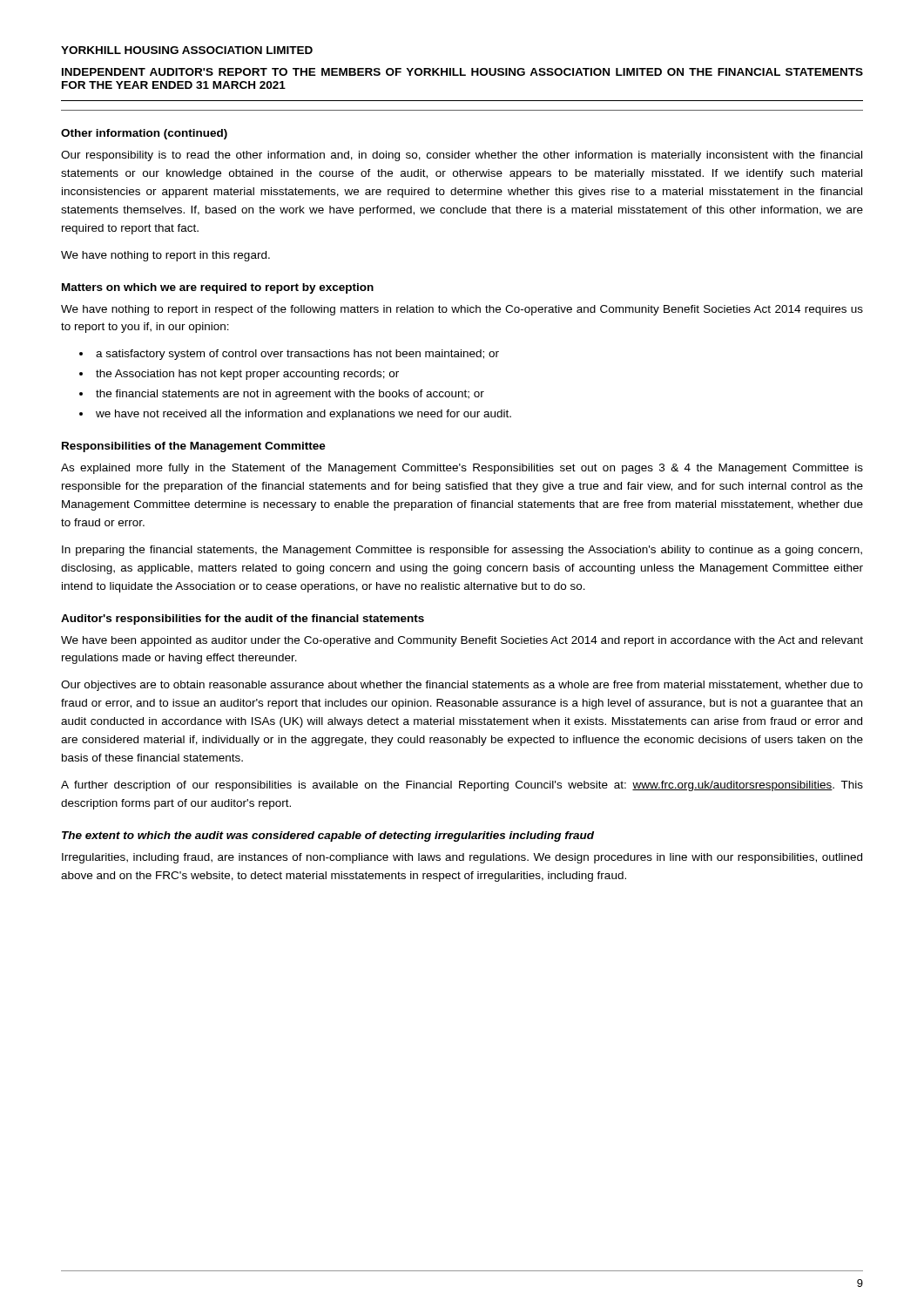
Task: Locate the text block that says "Our objectives are to obtain reasonable assurance"
Action: pyautogui.click(x=462, y=721)
